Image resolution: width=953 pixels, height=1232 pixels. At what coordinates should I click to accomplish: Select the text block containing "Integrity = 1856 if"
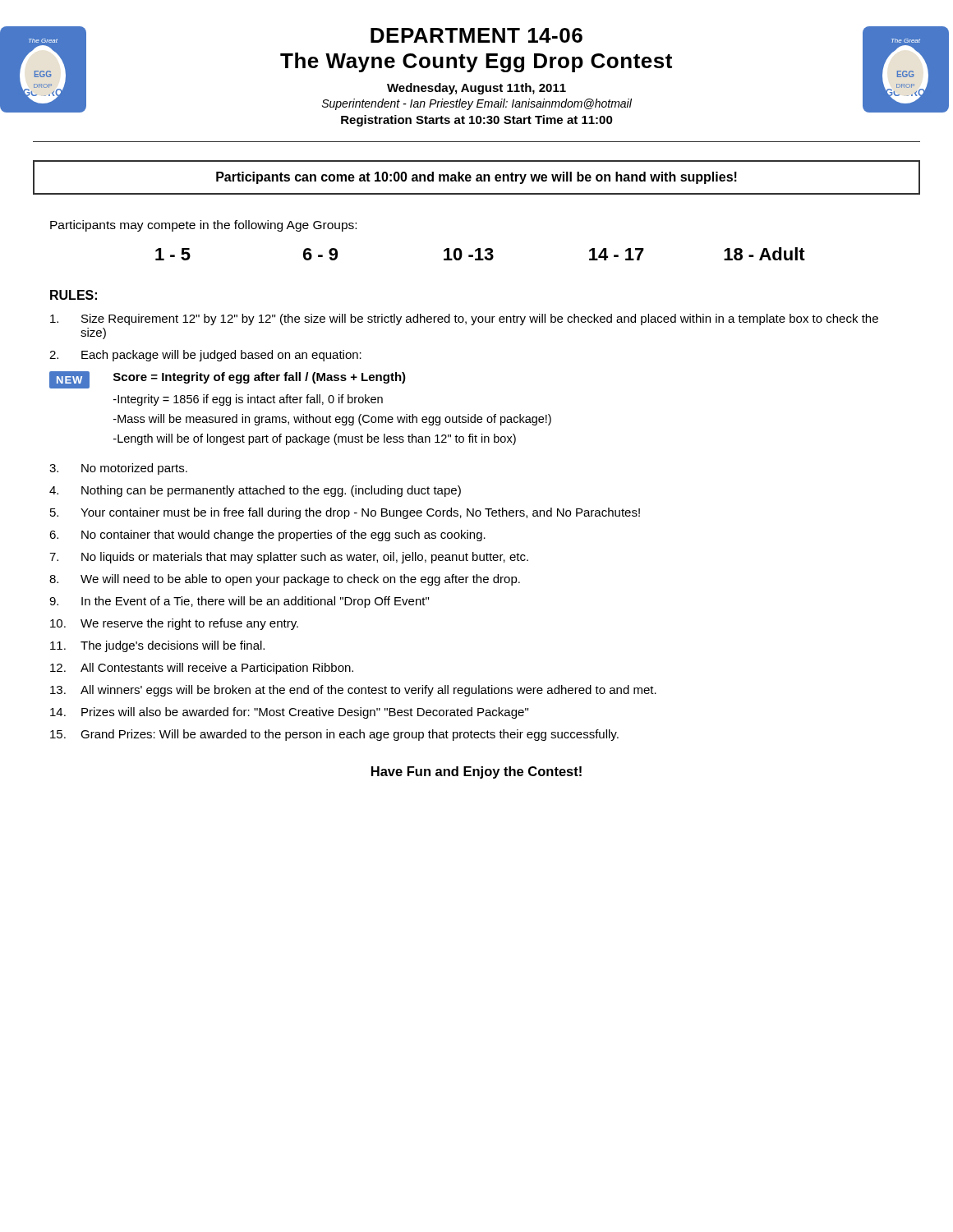pyautogui.click(x=332, y=419)
